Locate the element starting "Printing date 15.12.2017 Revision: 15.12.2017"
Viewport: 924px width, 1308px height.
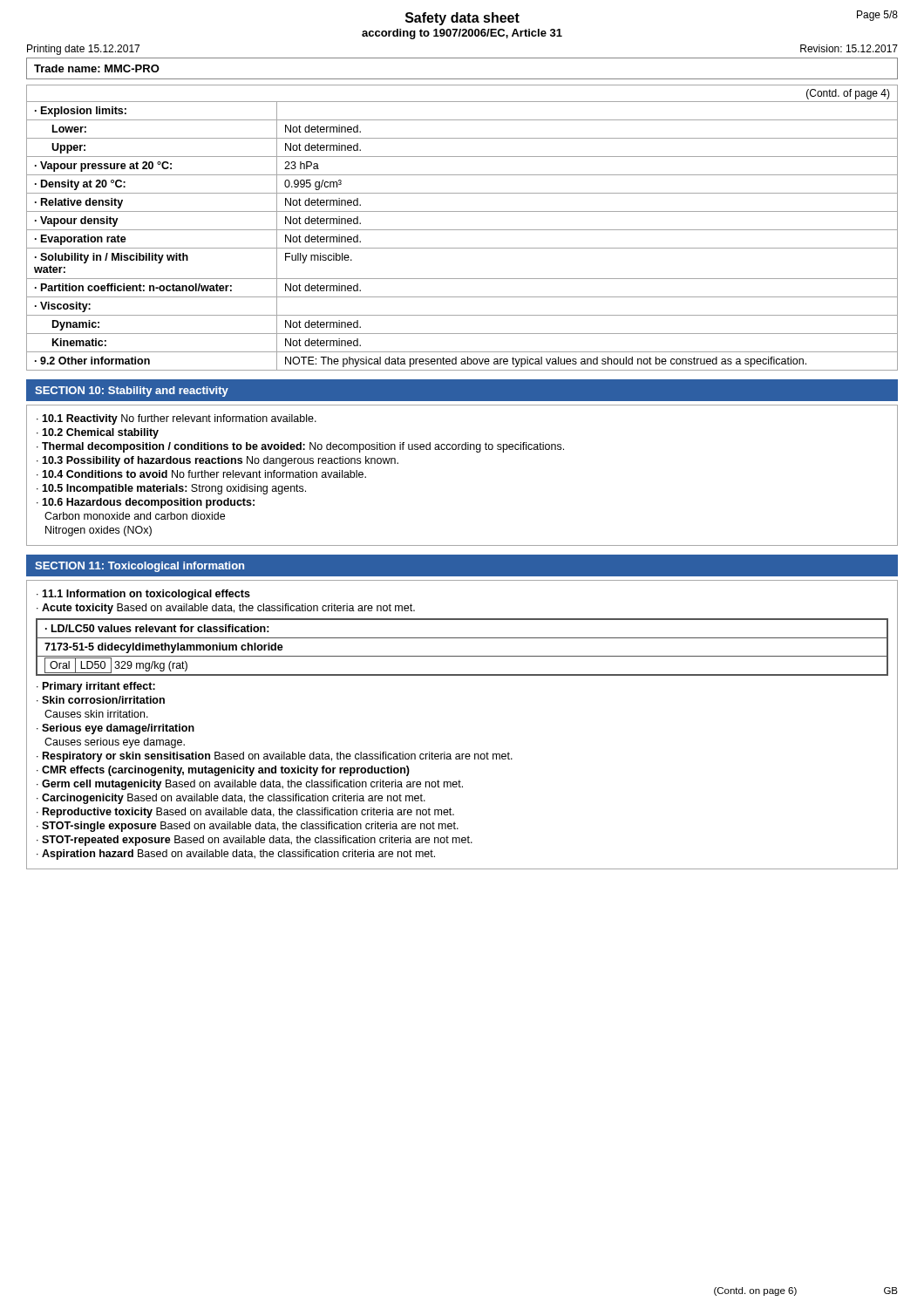[462, 49]
